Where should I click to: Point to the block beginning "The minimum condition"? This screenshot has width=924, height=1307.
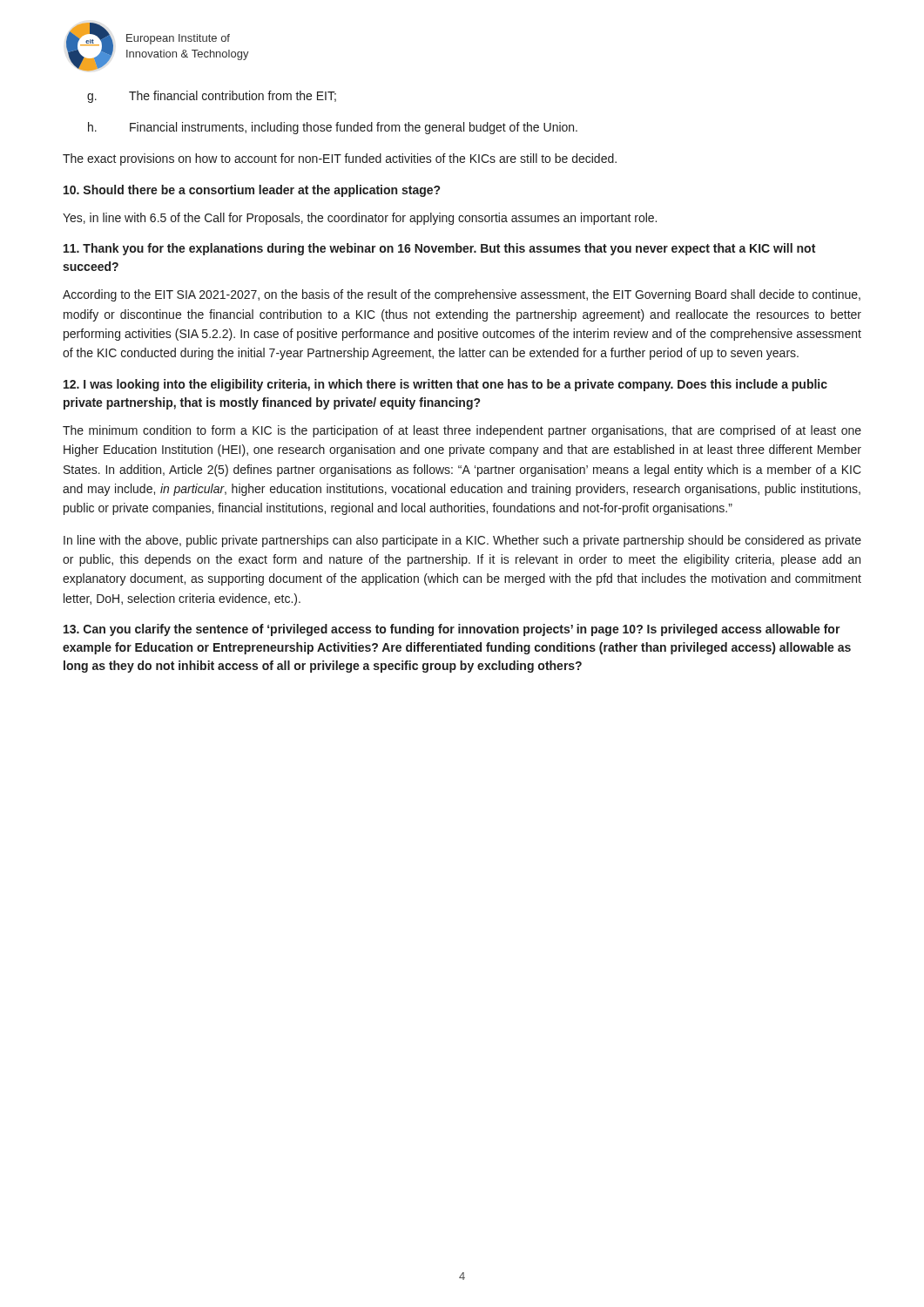coord(462,469)
